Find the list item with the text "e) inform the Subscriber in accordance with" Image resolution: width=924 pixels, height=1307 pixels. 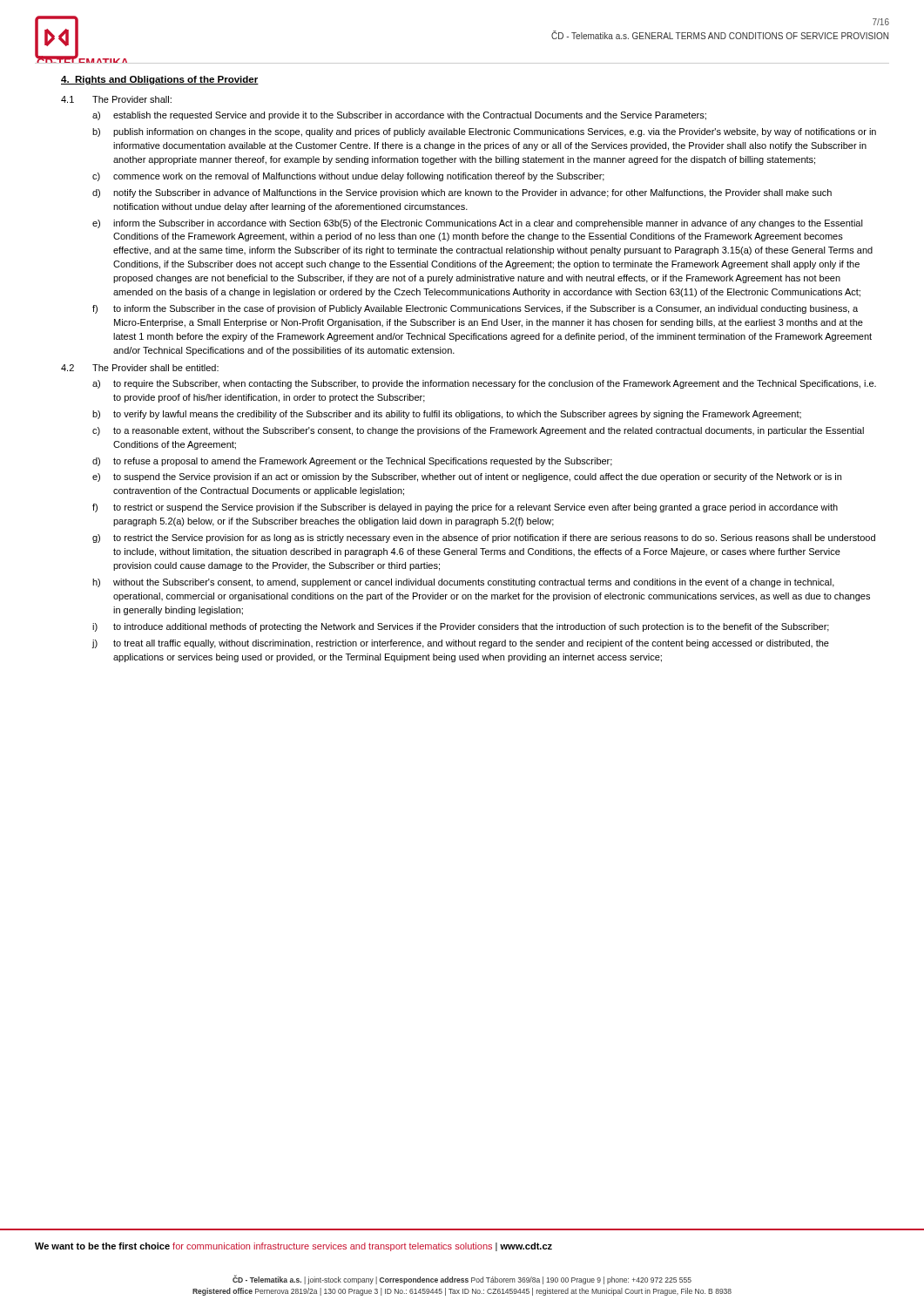tap(486, 258)
